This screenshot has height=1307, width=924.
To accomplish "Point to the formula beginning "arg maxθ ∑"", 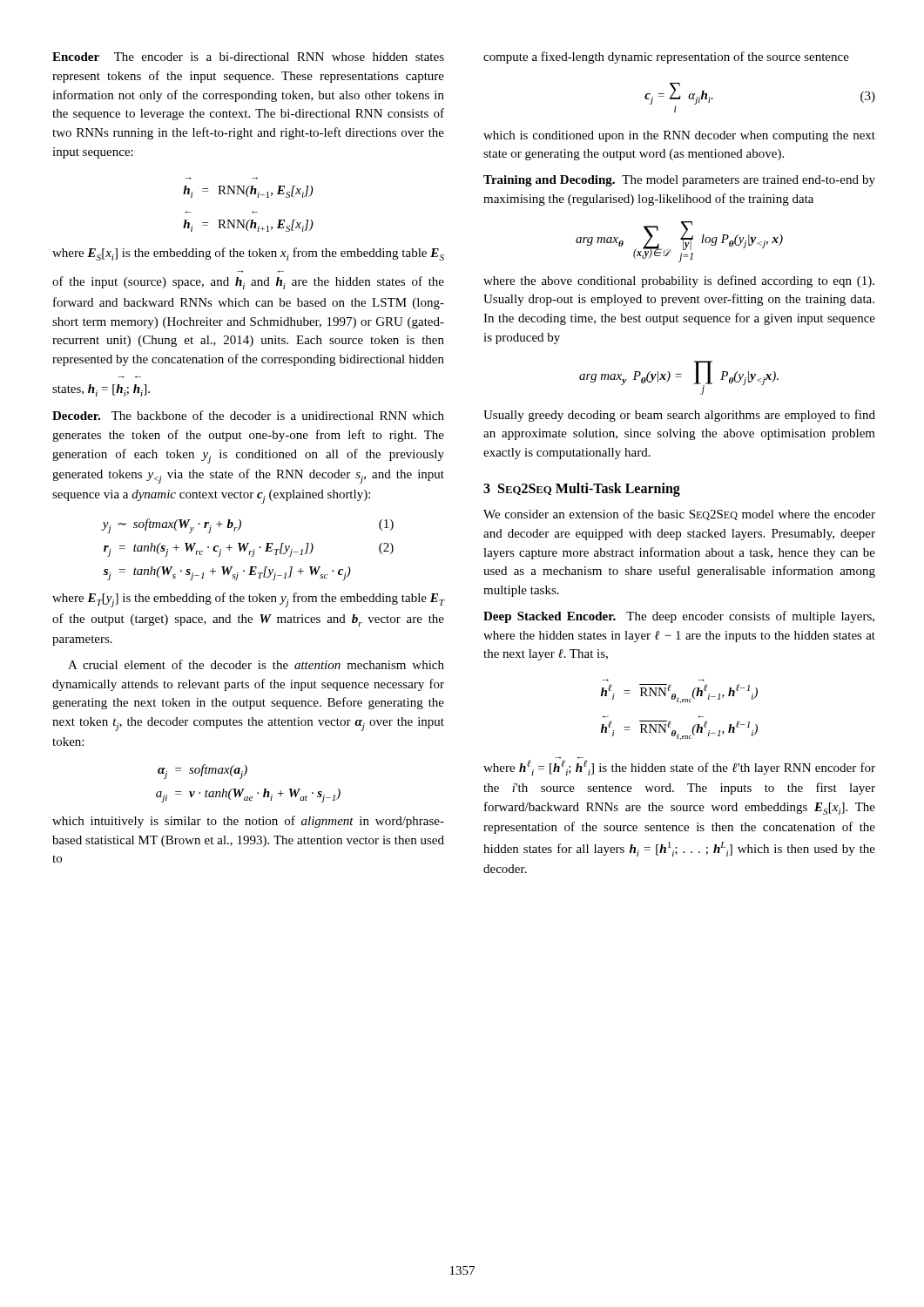I will point(679,240).
